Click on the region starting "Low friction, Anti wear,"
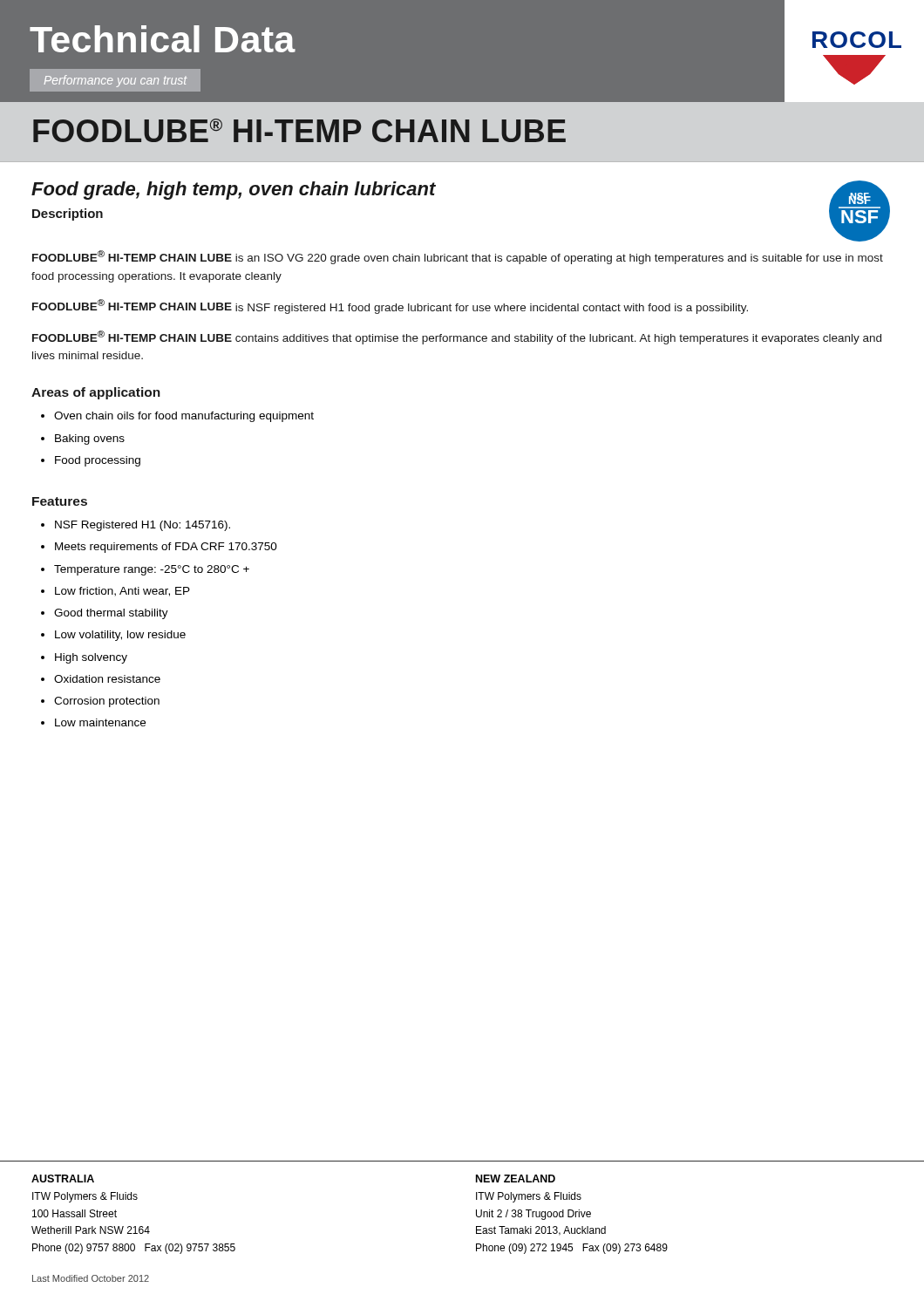The image size is (924, 1308). [x=116, y=592]
